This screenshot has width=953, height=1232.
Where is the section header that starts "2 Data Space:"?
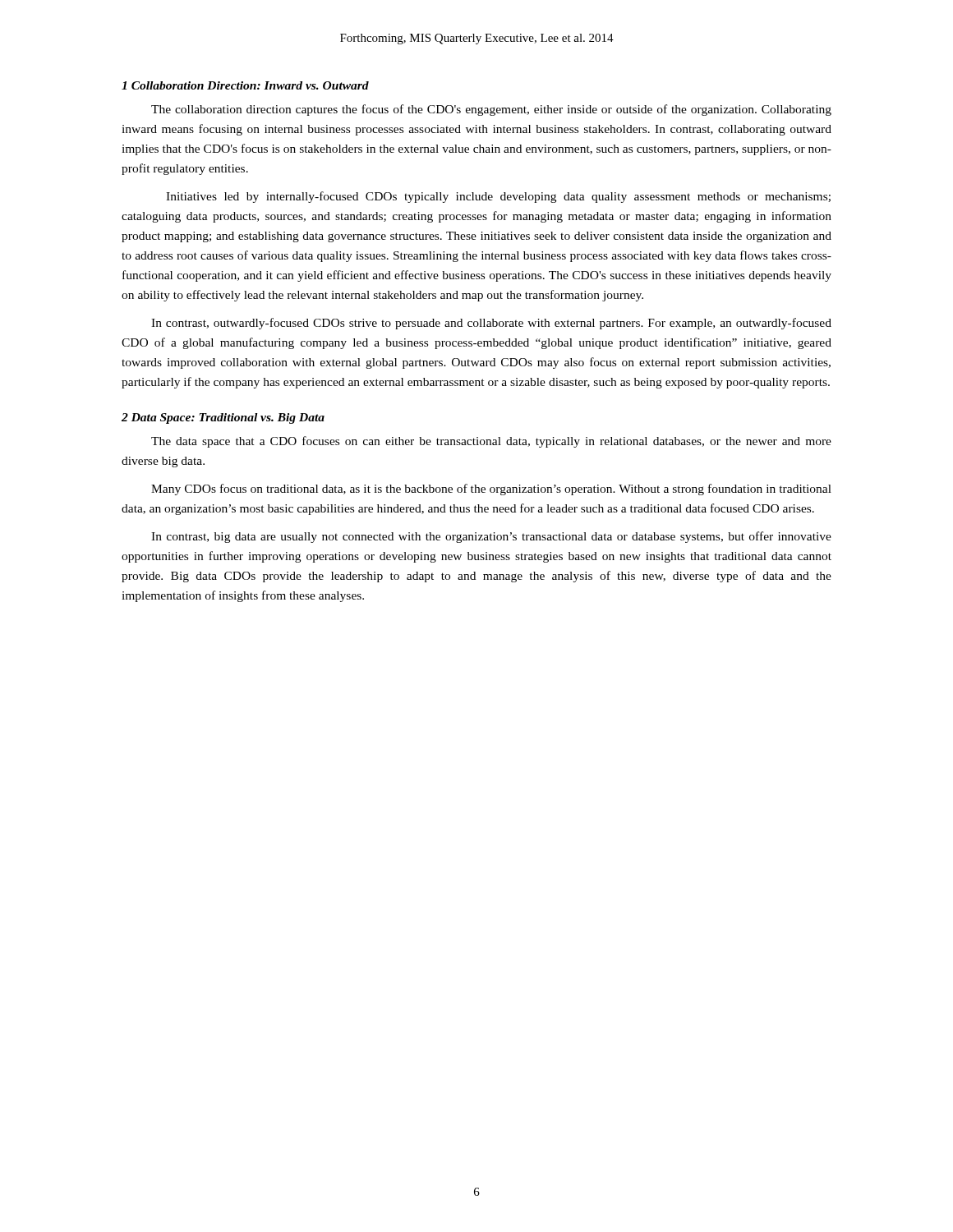click(x=223, y=417)
